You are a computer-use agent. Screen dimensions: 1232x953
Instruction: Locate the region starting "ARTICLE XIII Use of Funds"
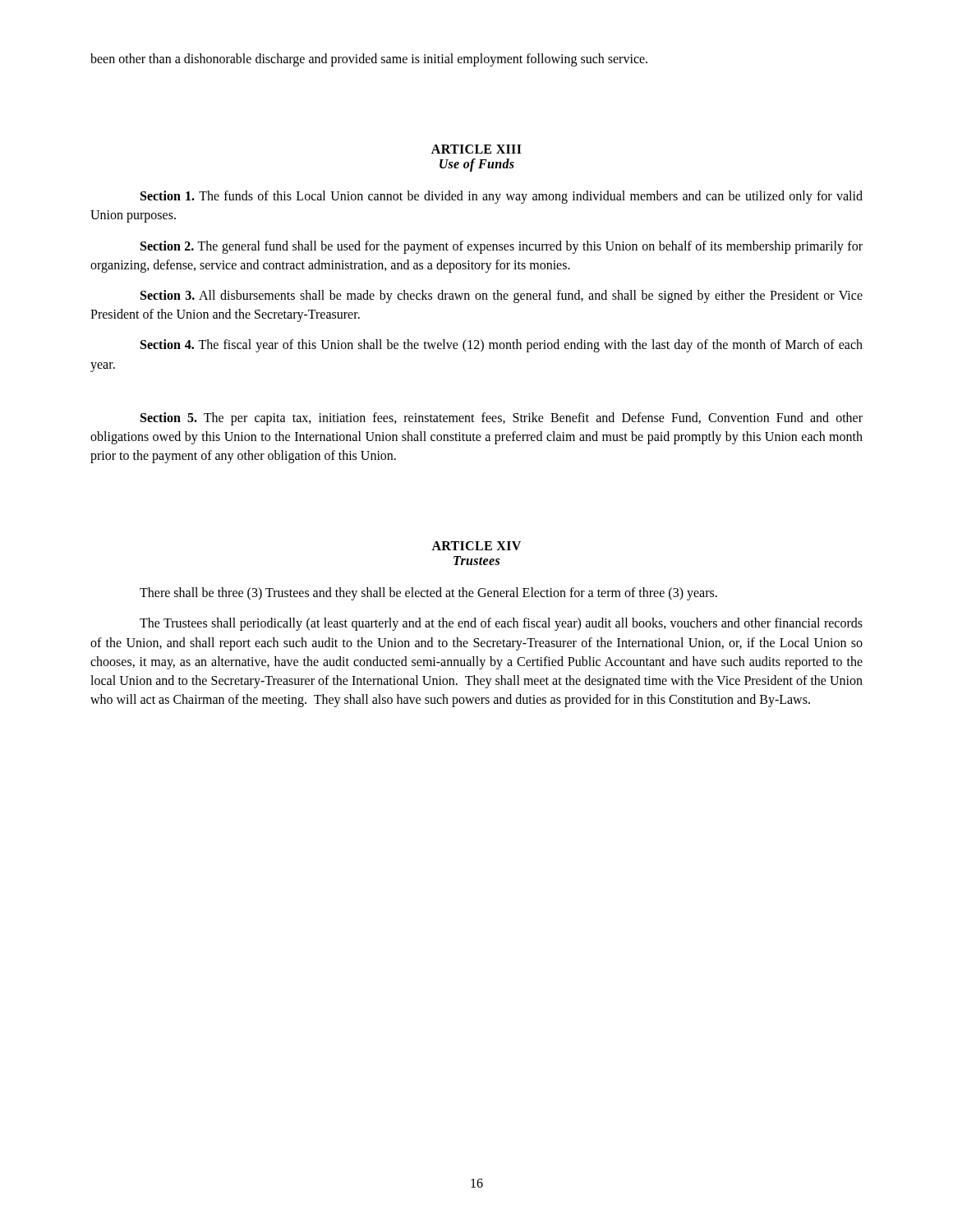coord(476,157)
